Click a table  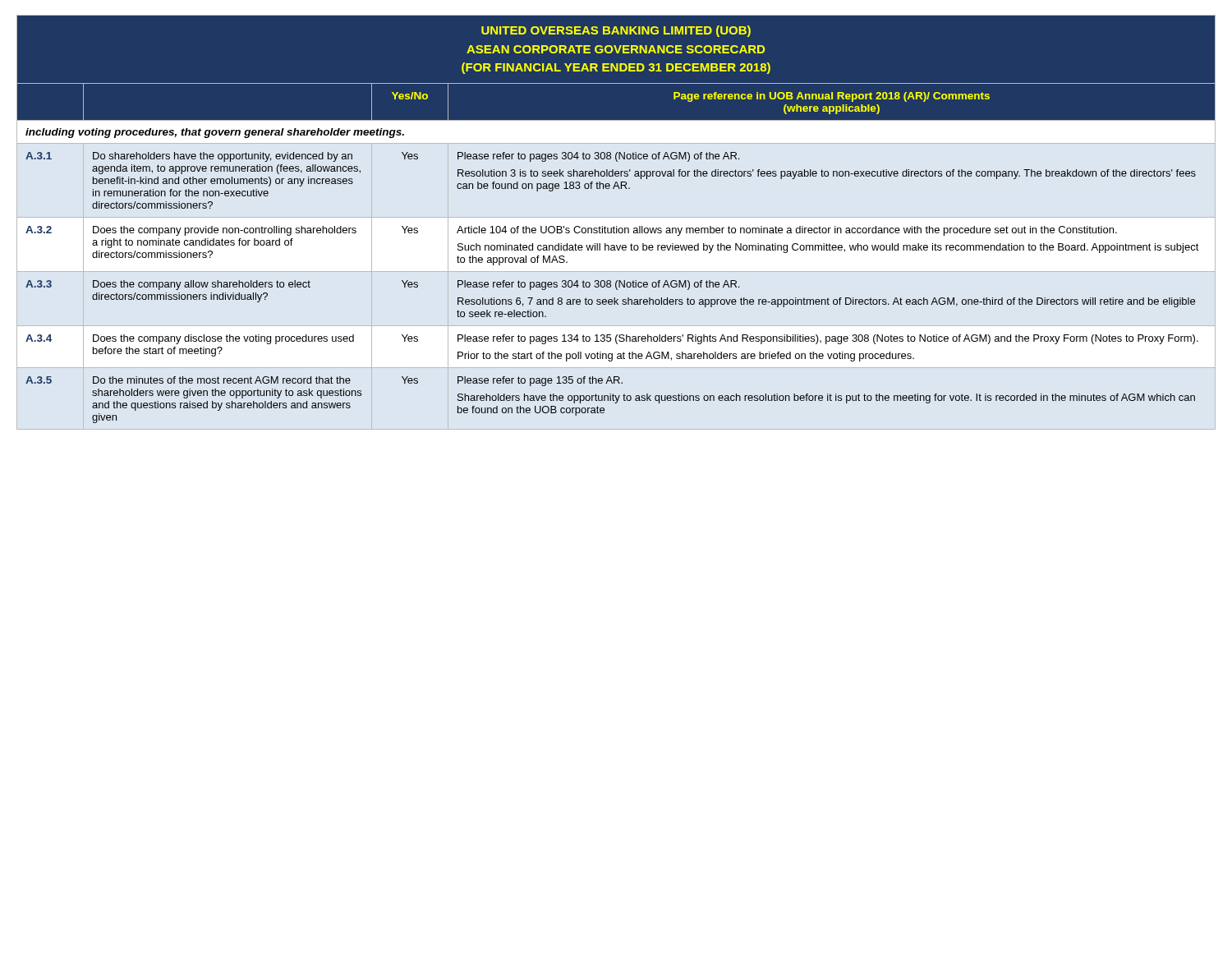tap(616, 222)
